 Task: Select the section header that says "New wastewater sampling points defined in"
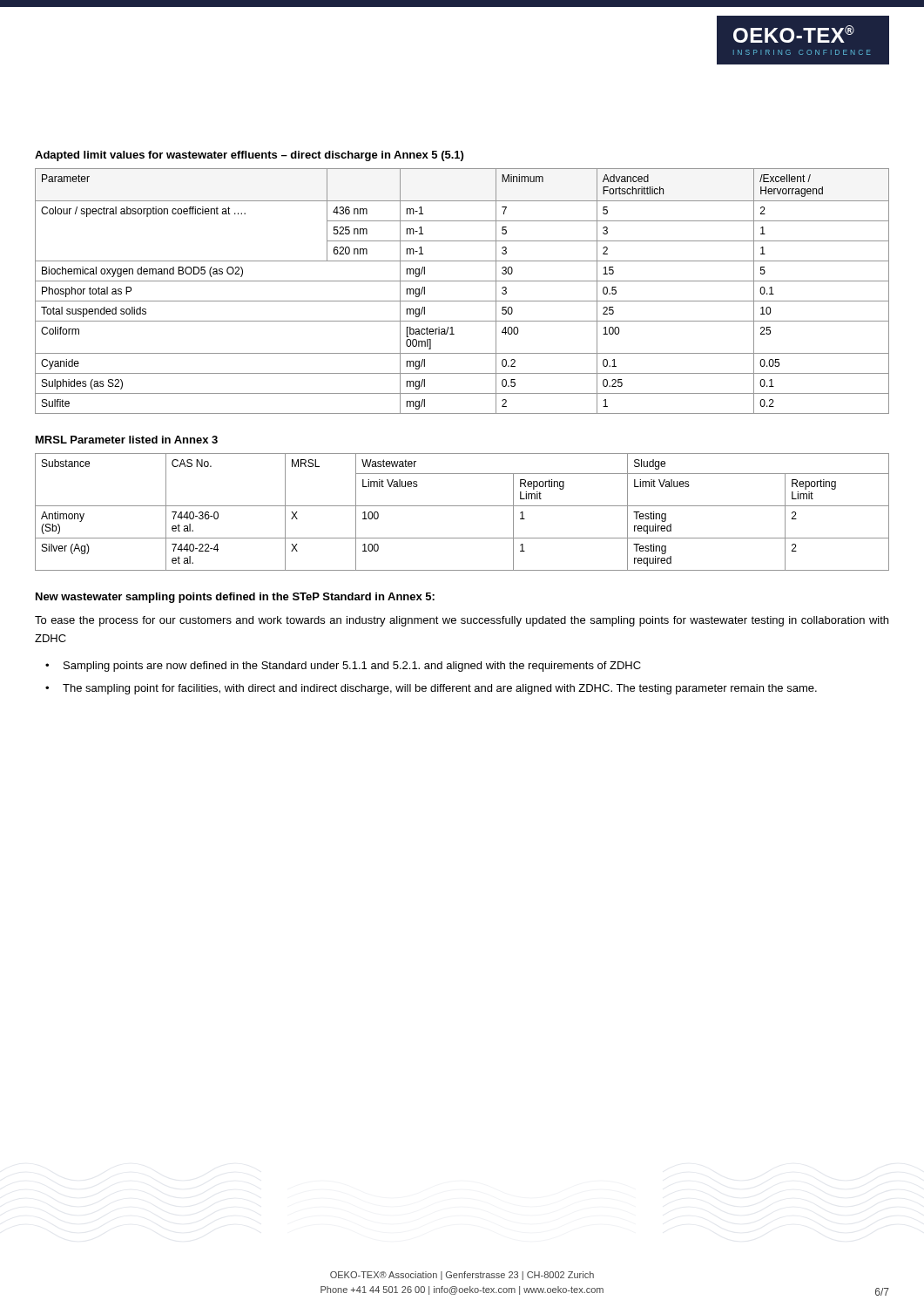coord(235,596)
